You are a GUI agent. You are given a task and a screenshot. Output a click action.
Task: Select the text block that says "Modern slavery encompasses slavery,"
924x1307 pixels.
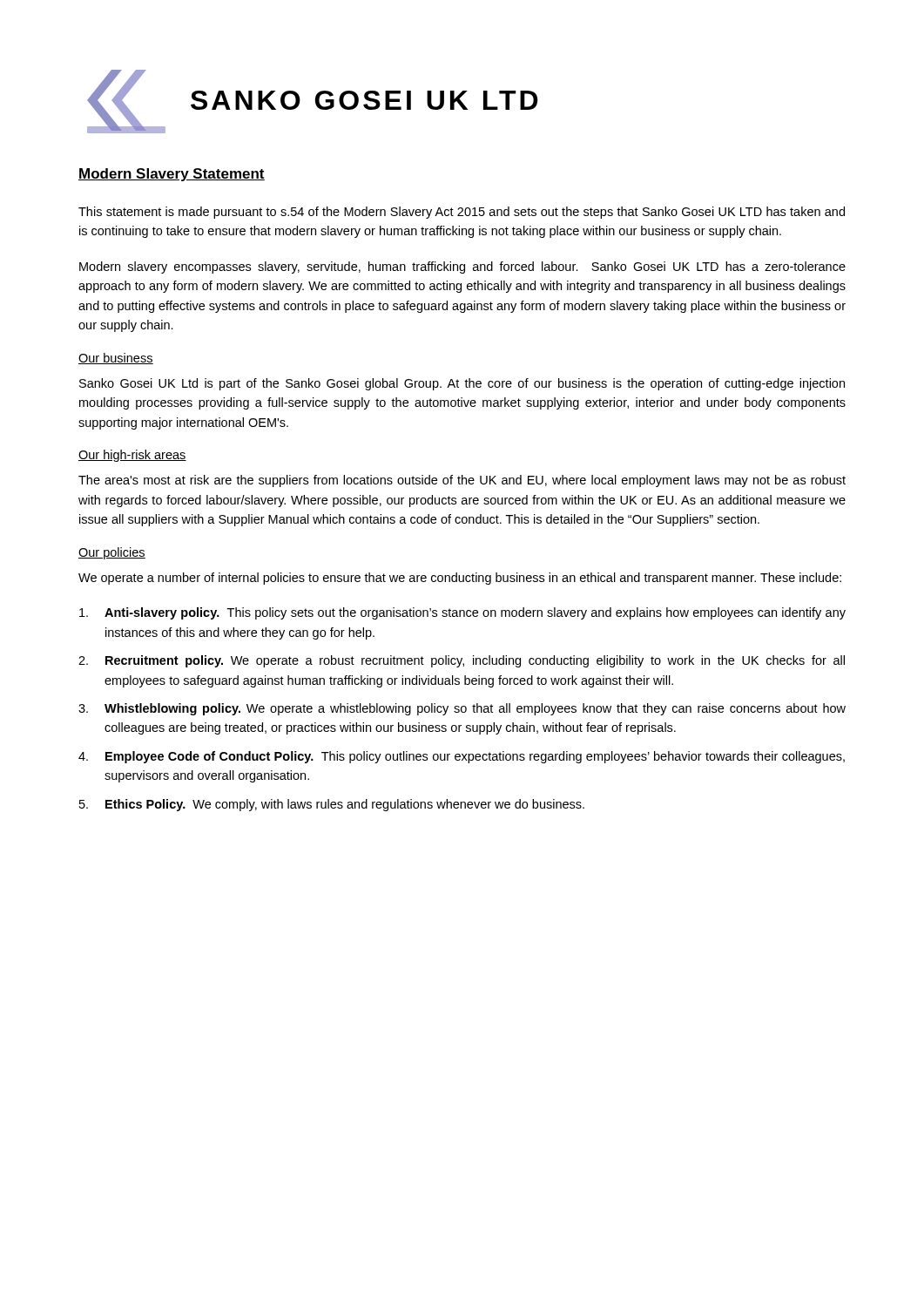tap(462, 296)
